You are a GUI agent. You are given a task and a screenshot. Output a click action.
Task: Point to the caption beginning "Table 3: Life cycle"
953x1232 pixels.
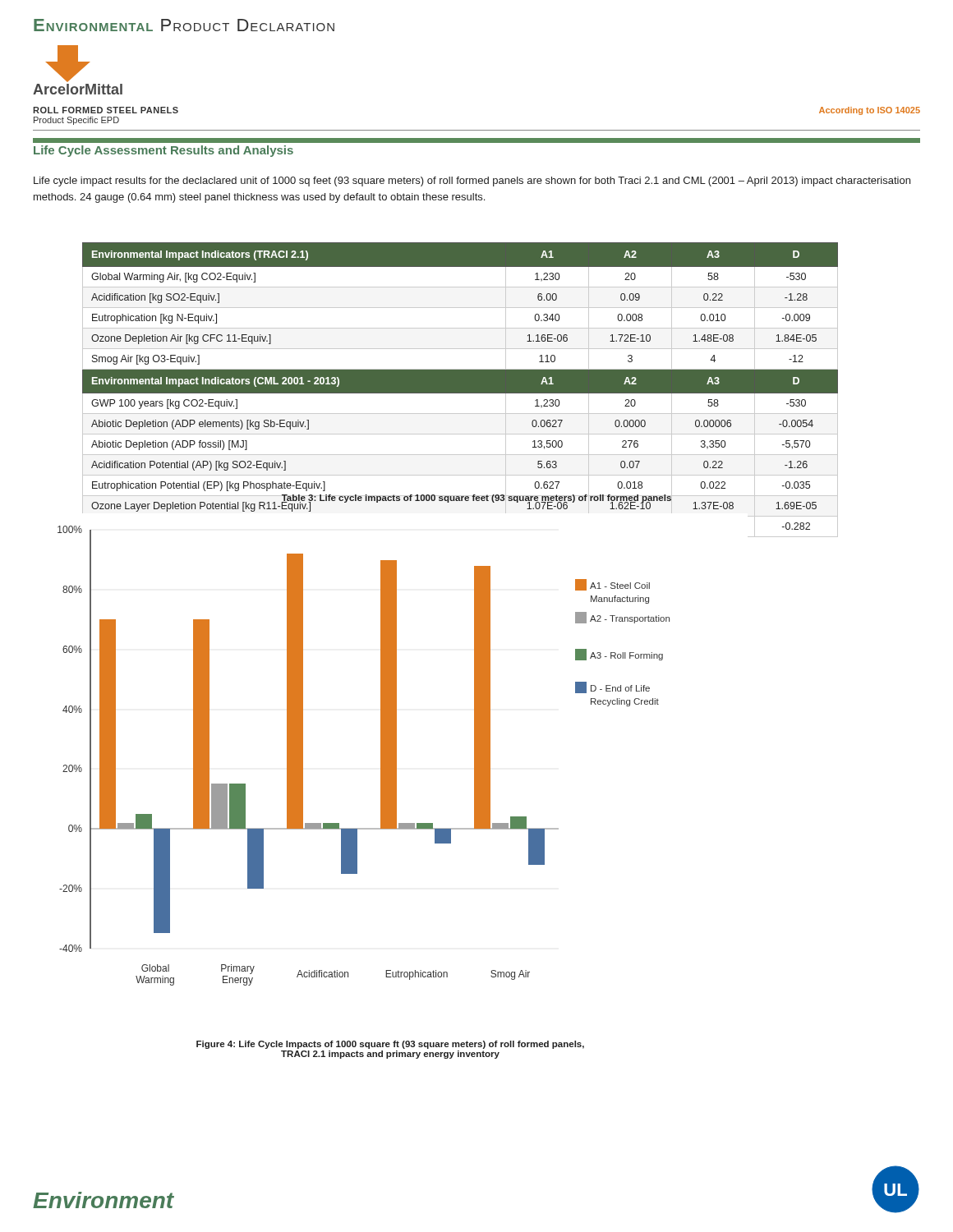click(476, 498)
